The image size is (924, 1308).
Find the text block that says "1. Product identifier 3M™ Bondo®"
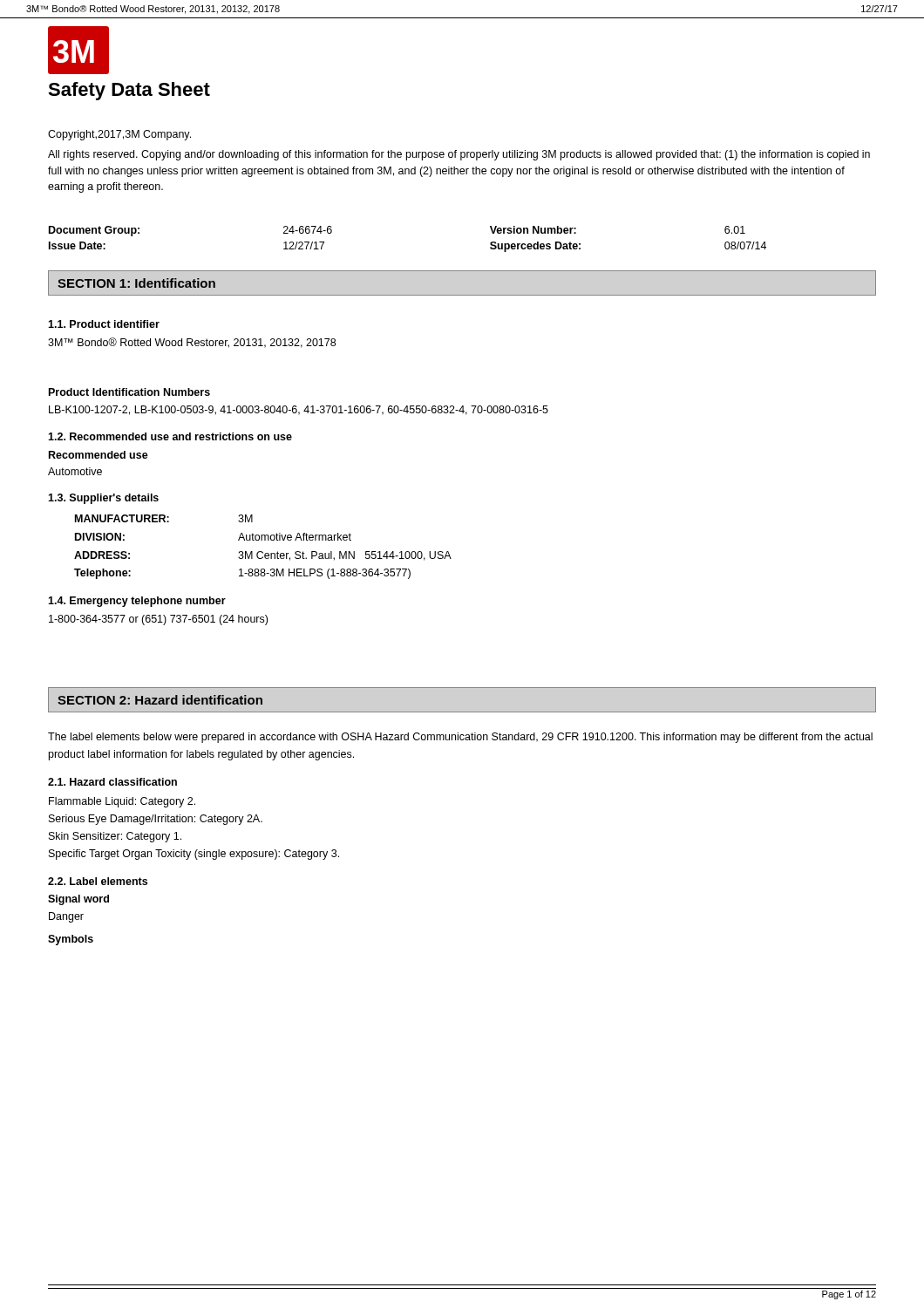pos(104,324)
